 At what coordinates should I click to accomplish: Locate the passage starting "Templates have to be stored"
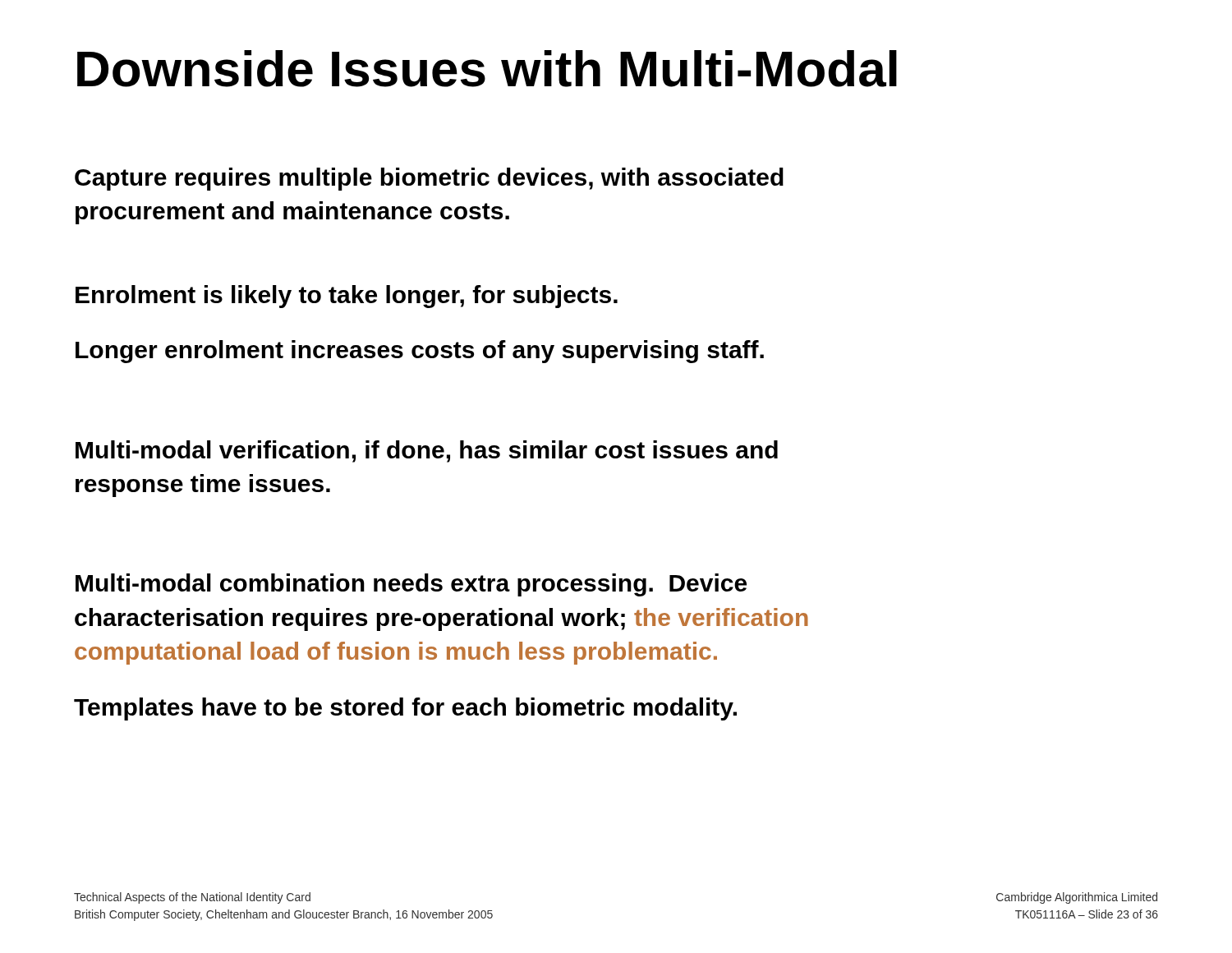[406, 707]
